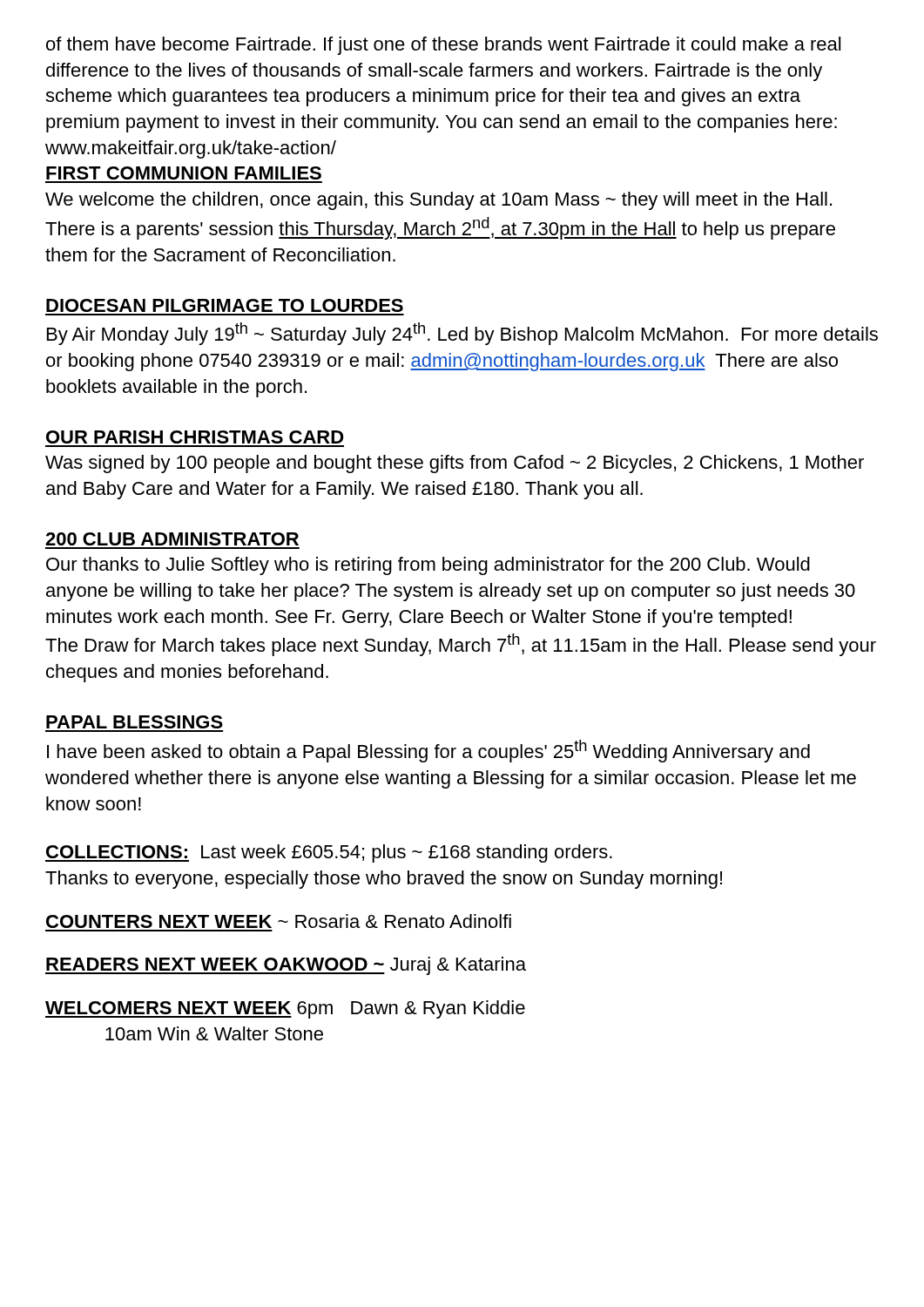Navigate to the region starting "We welcome the"

tap(462, 227)
